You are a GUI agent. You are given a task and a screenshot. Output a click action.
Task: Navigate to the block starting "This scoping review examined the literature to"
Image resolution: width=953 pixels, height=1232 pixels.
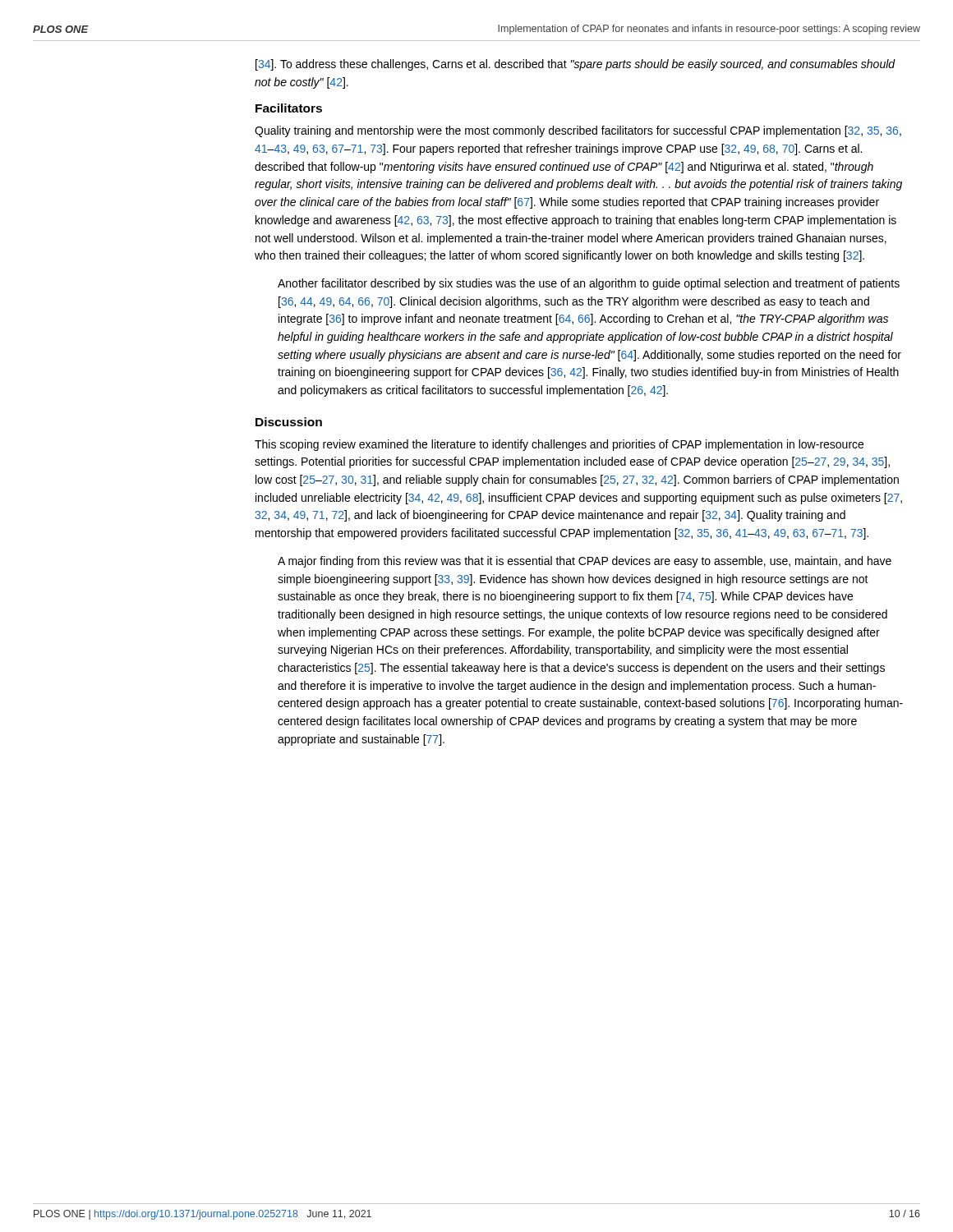point(579,489)
